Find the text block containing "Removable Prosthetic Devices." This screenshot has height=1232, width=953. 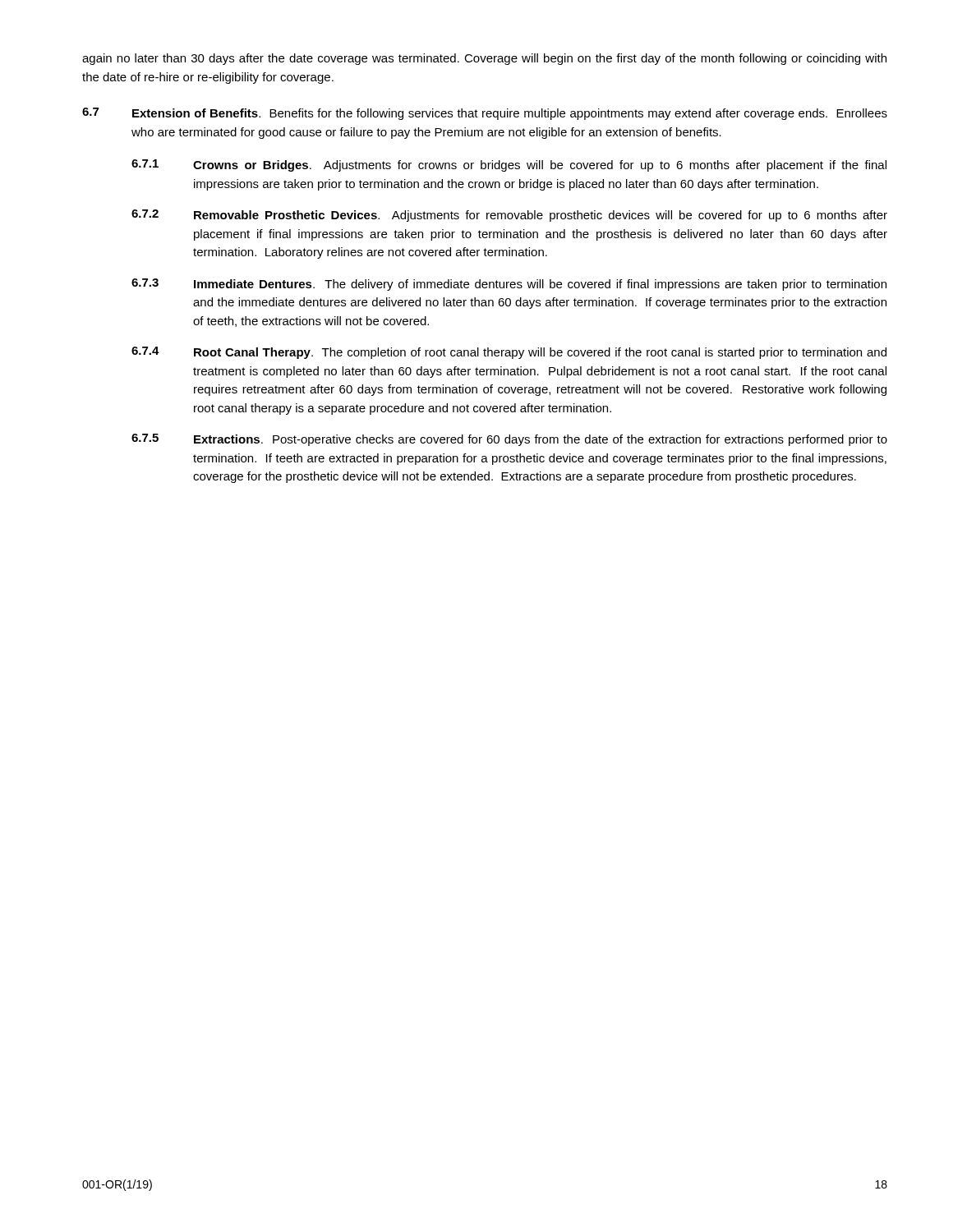point(540,233)
